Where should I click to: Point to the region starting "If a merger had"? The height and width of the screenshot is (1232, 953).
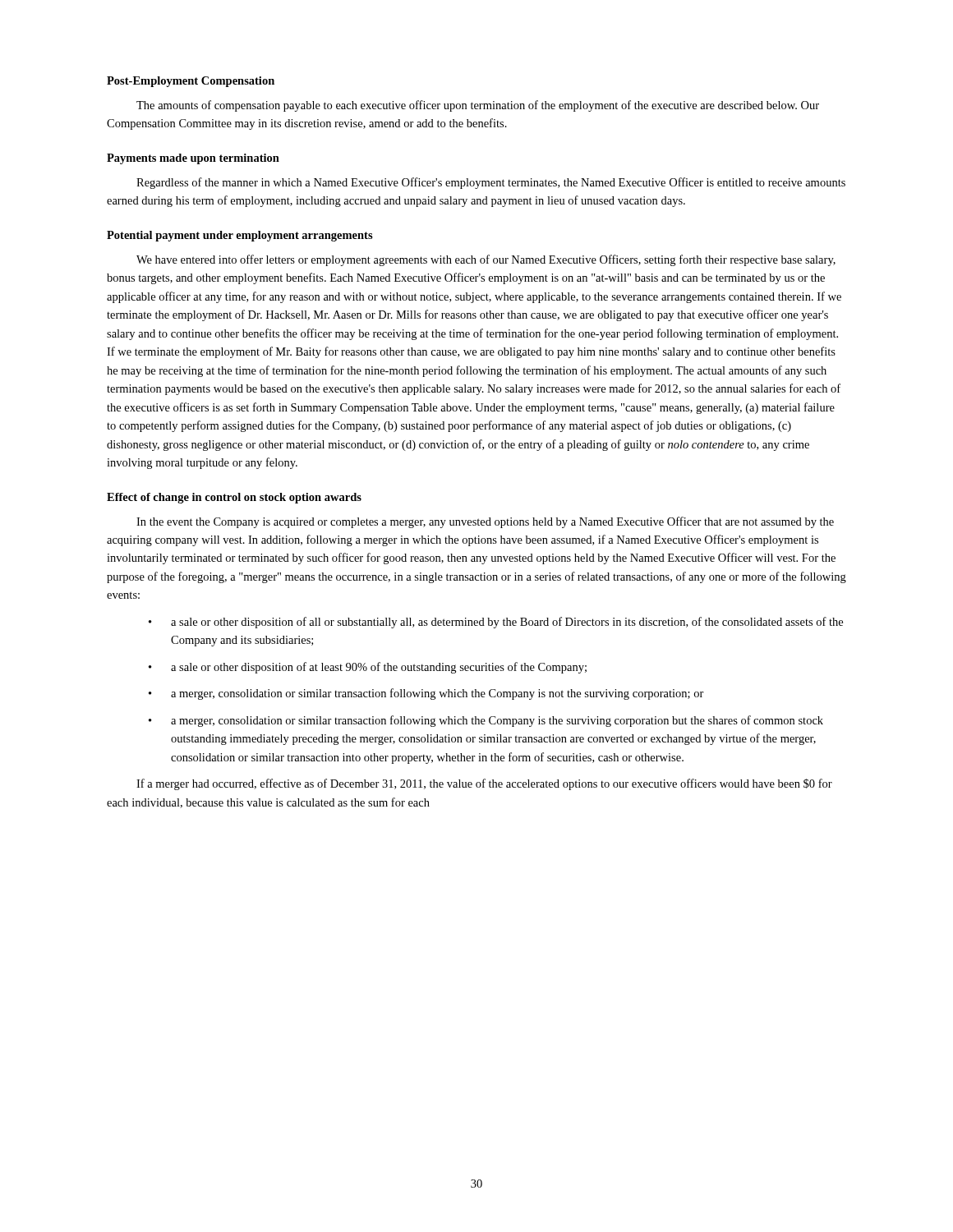[469, 793]
